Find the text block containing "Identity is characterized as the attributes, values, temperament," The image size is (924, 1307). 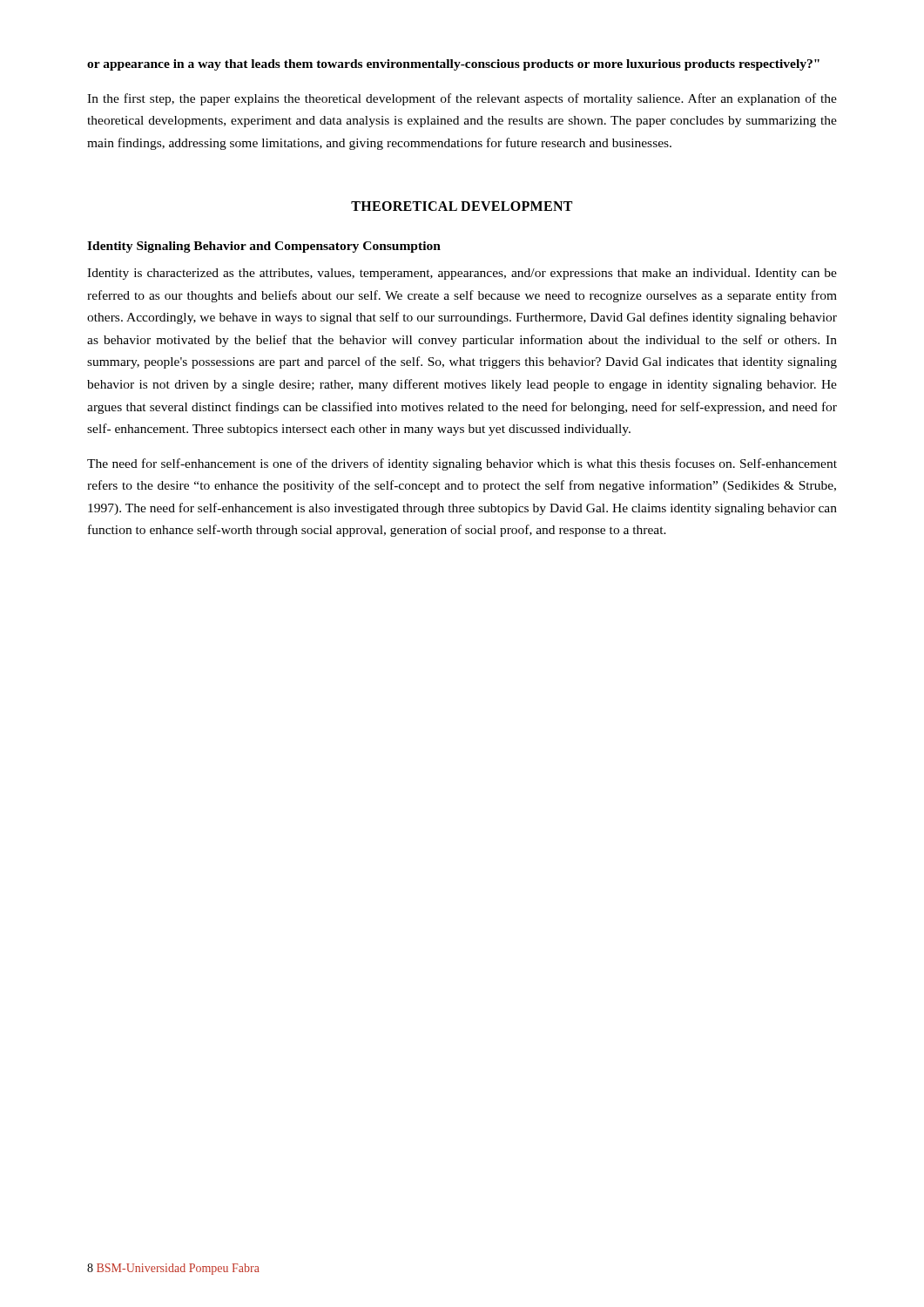pyautogui.click(x=462, y=351)
